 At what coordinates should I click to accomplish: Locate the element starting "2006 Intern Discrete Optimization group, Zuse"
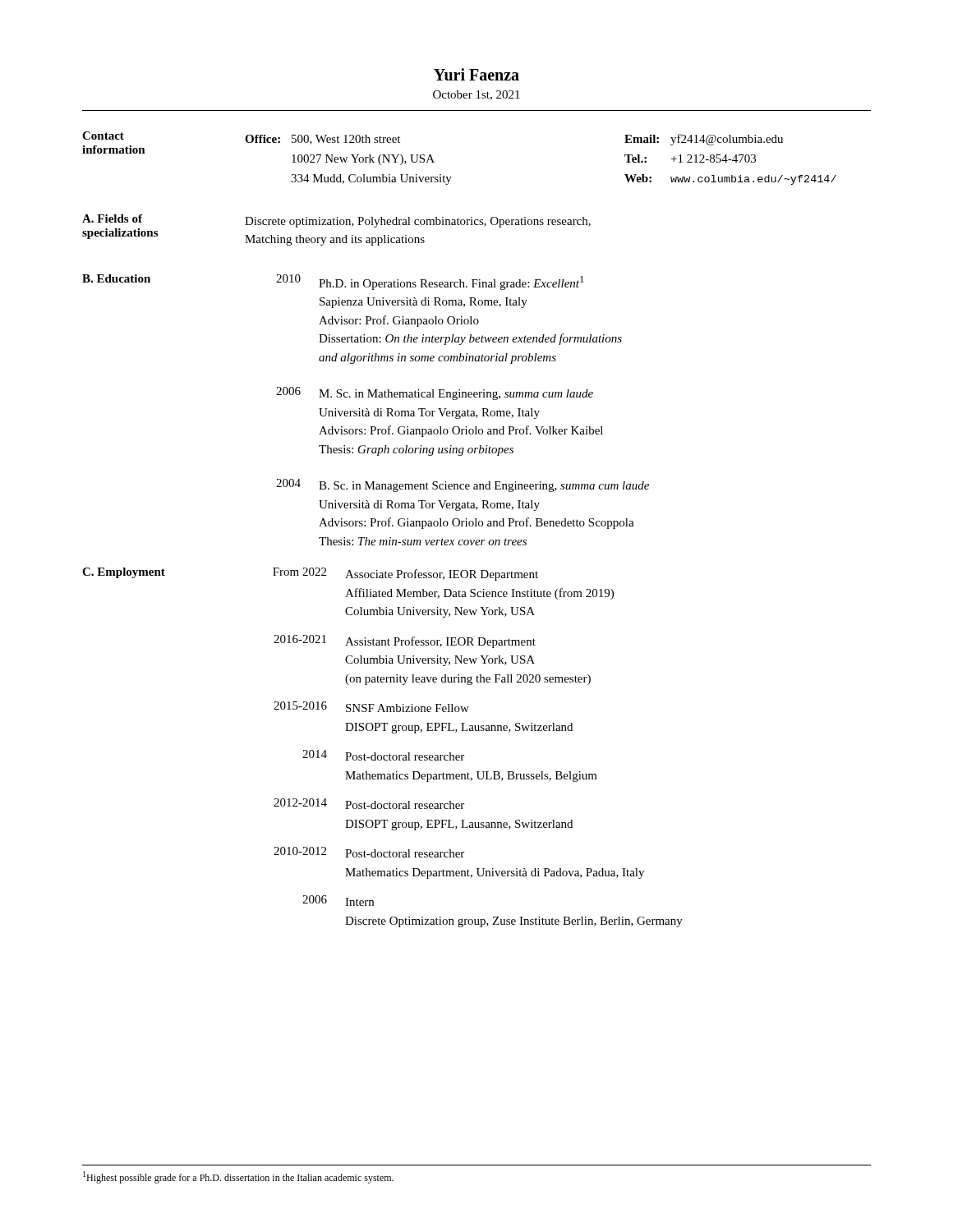558,911
